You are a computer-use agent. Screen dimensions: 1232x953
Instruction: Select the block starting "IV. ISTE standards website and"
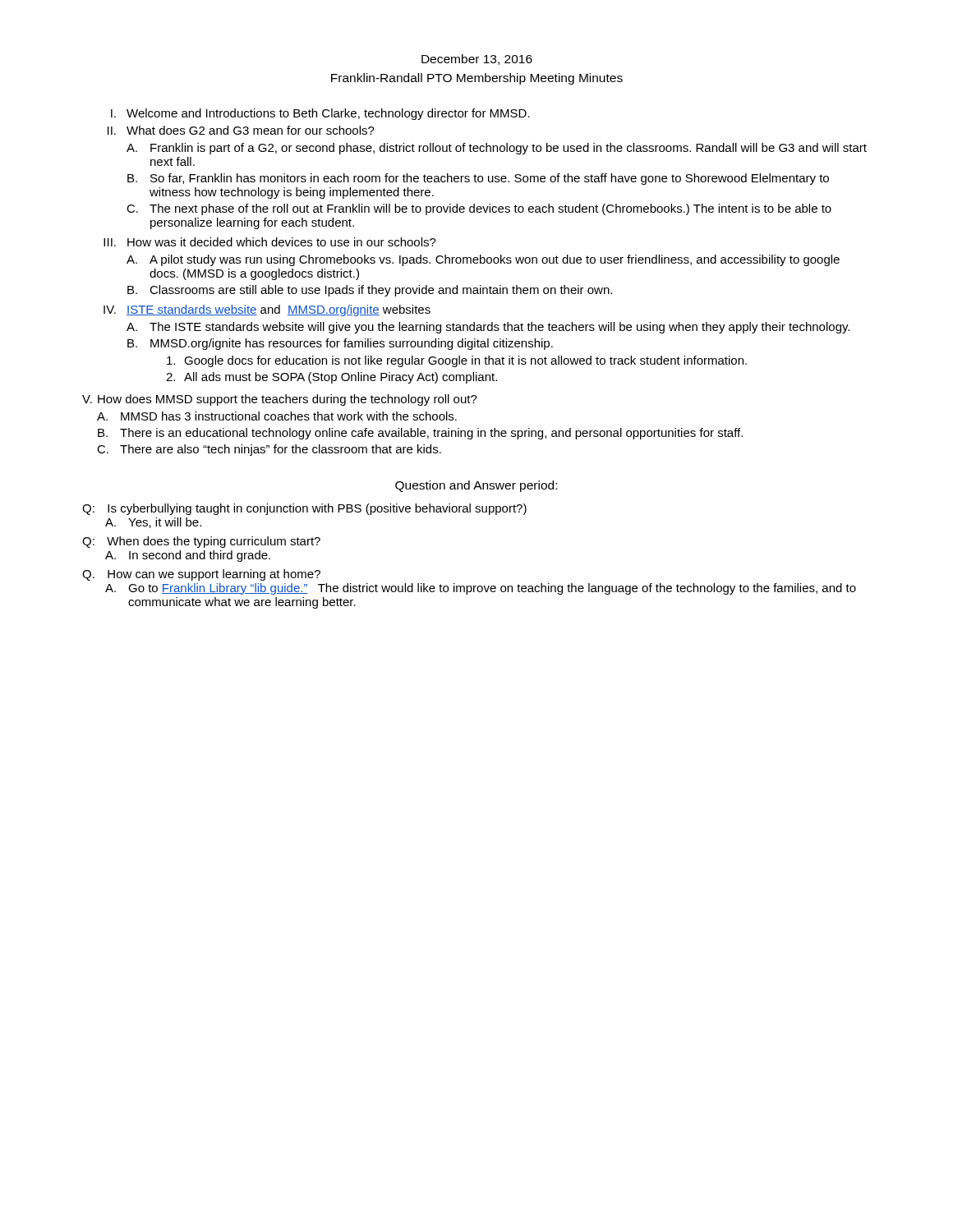point(476,345)
